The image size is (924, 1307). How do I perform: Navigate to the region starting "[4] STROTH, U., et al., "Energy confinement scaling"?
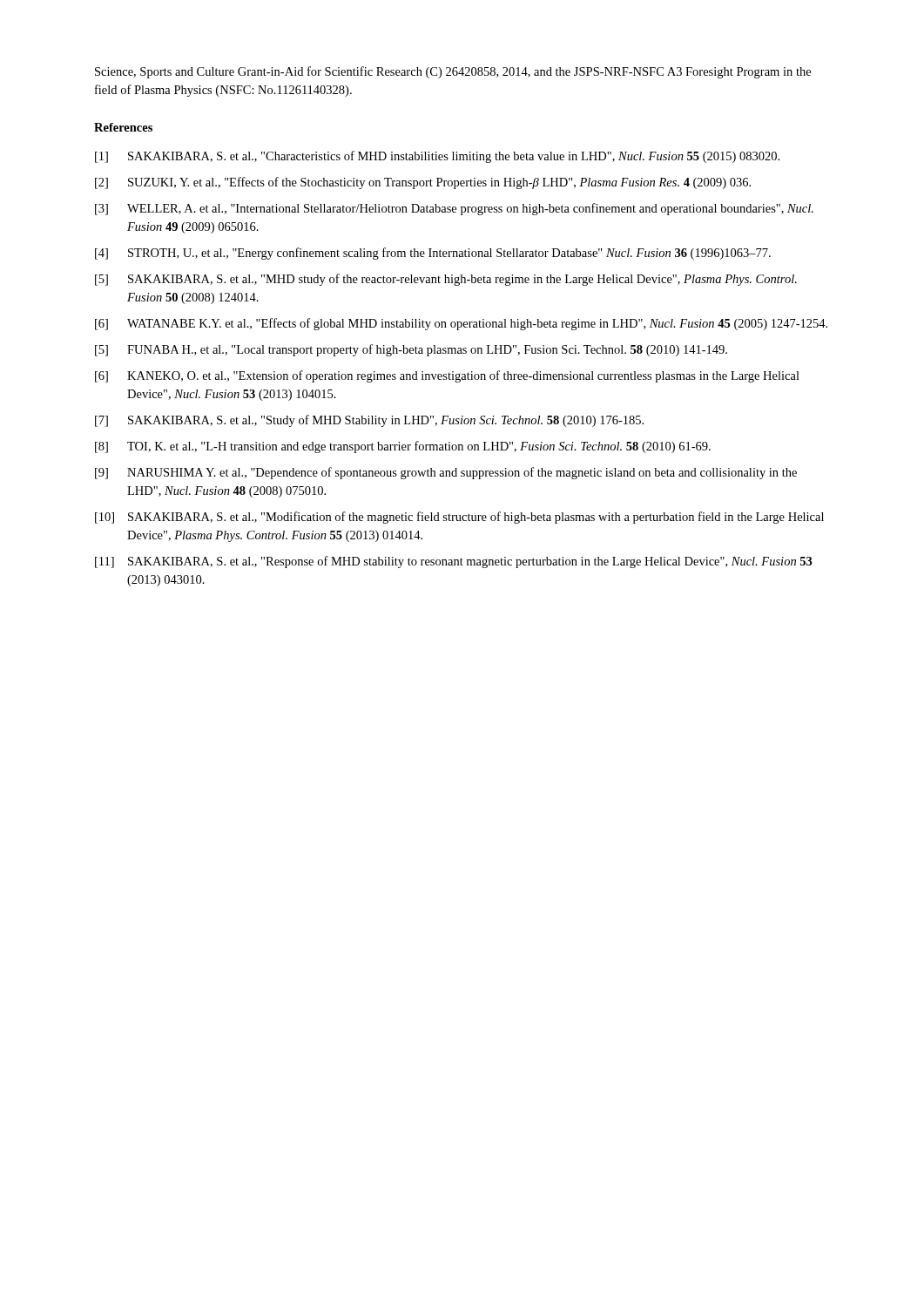tap(462, 253)
